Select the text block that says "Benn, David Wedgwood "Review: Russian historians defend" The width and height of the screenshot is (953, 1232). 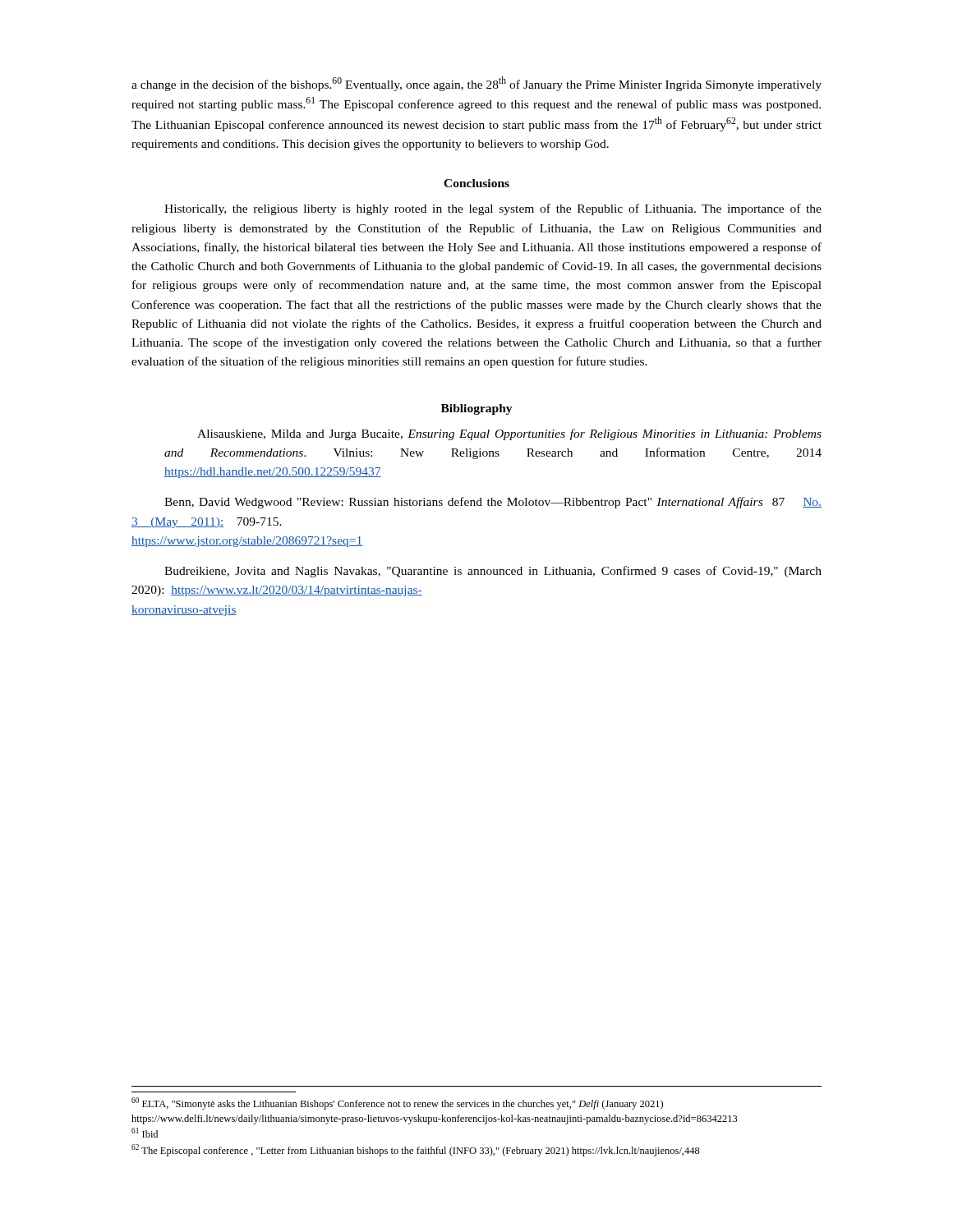(493, 503)
